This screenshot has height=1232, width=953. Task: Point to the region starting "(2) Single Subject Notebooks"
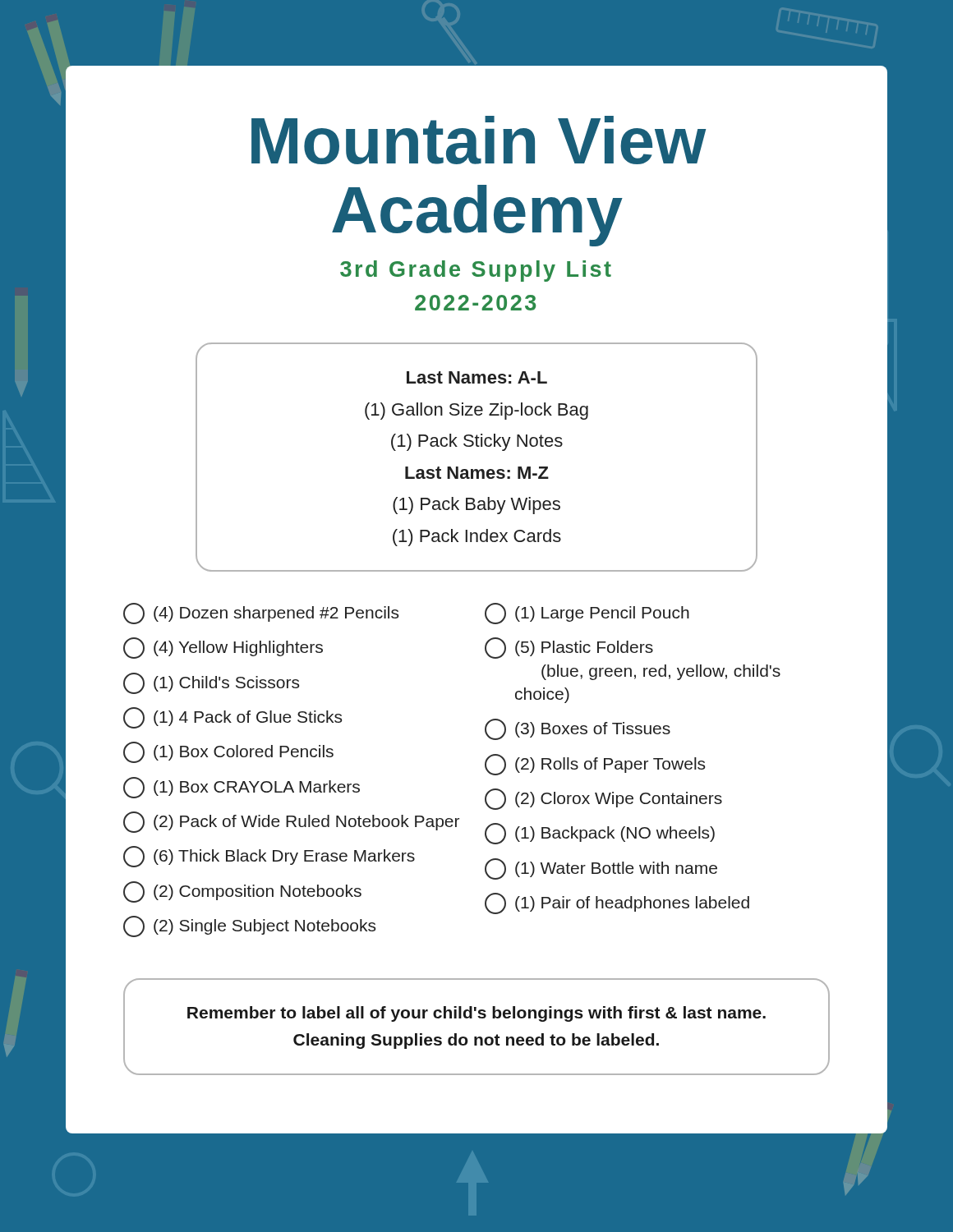(x=250, y=926)
